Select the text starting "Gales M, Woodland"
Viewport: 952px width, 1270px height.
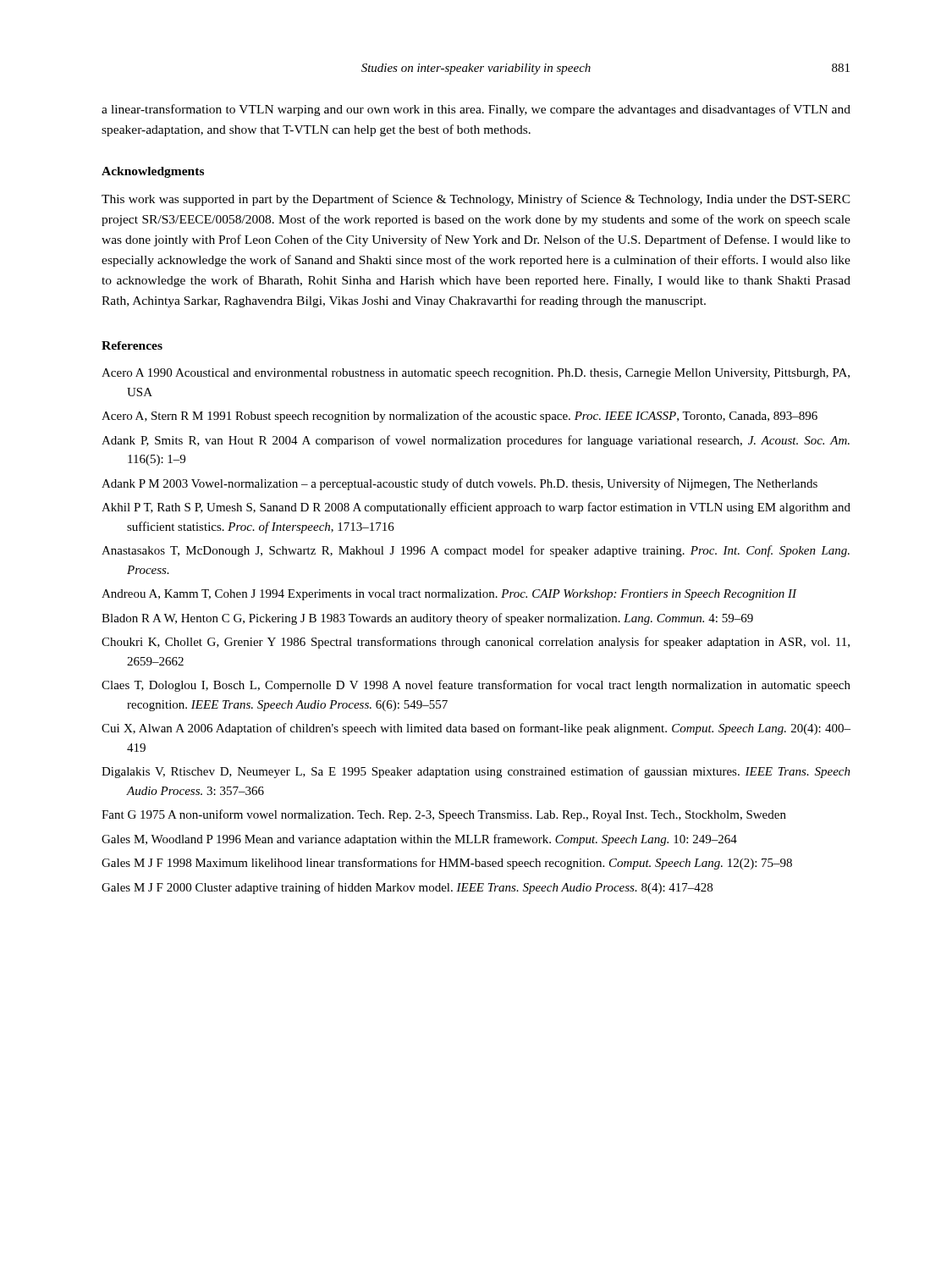(x=419, y=839)
